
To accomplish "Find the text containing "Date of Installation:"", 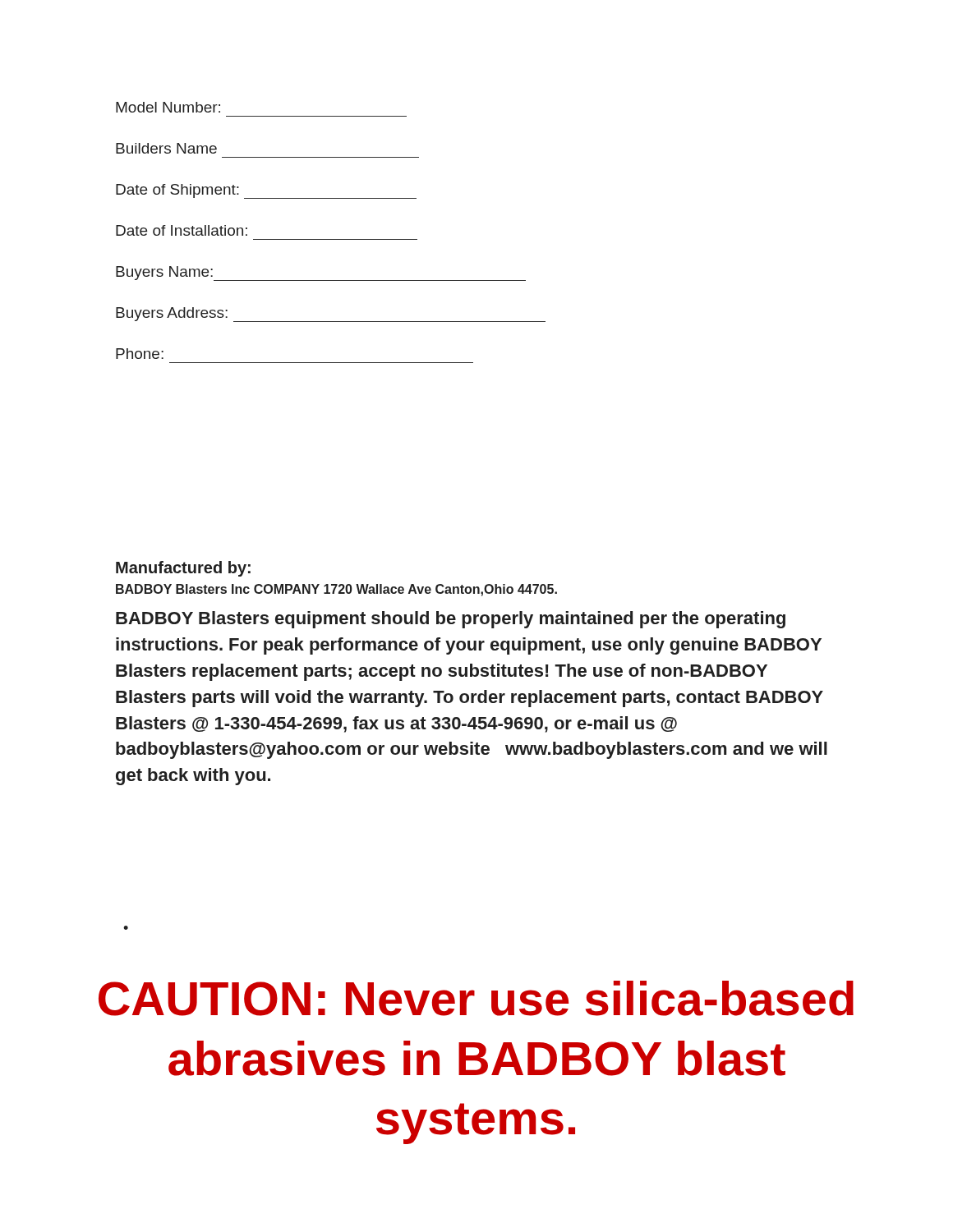I will [x=266, y=231].
